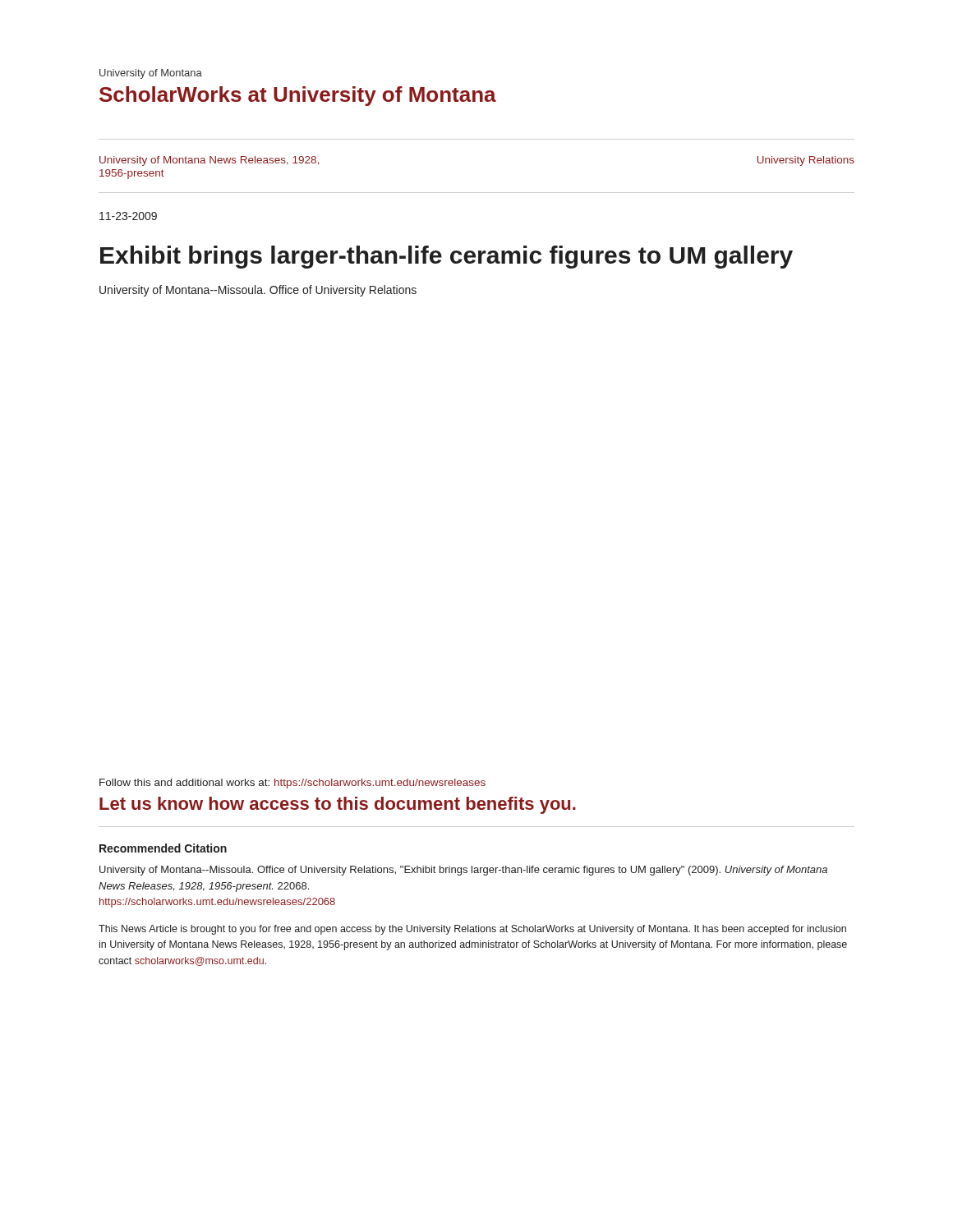Point to "Recommended Citation"
Screen dimensions: 1232x953
pyautogui.click(x=163, y=849)
